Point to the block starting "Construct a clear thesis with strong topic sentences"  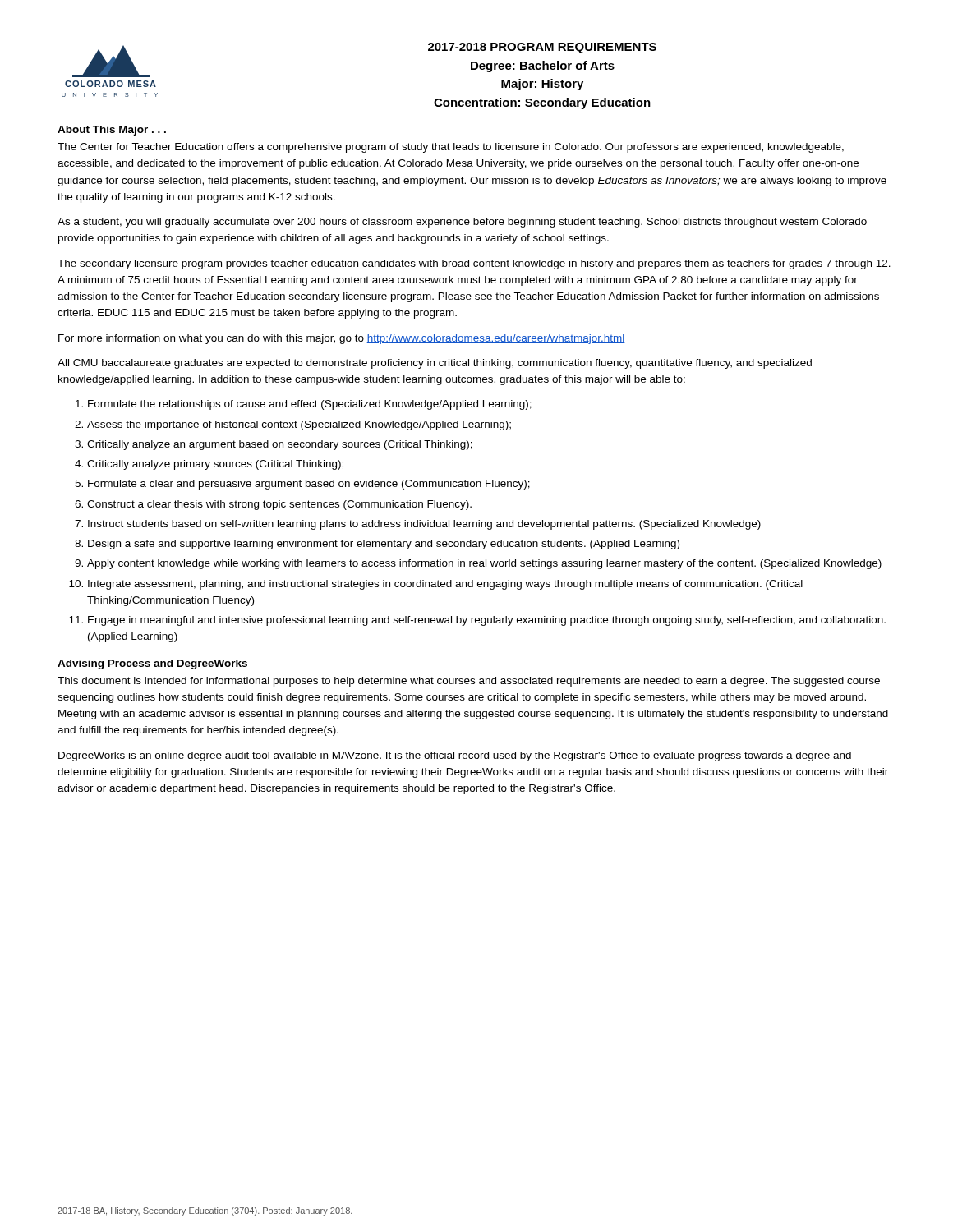(280, 504)
